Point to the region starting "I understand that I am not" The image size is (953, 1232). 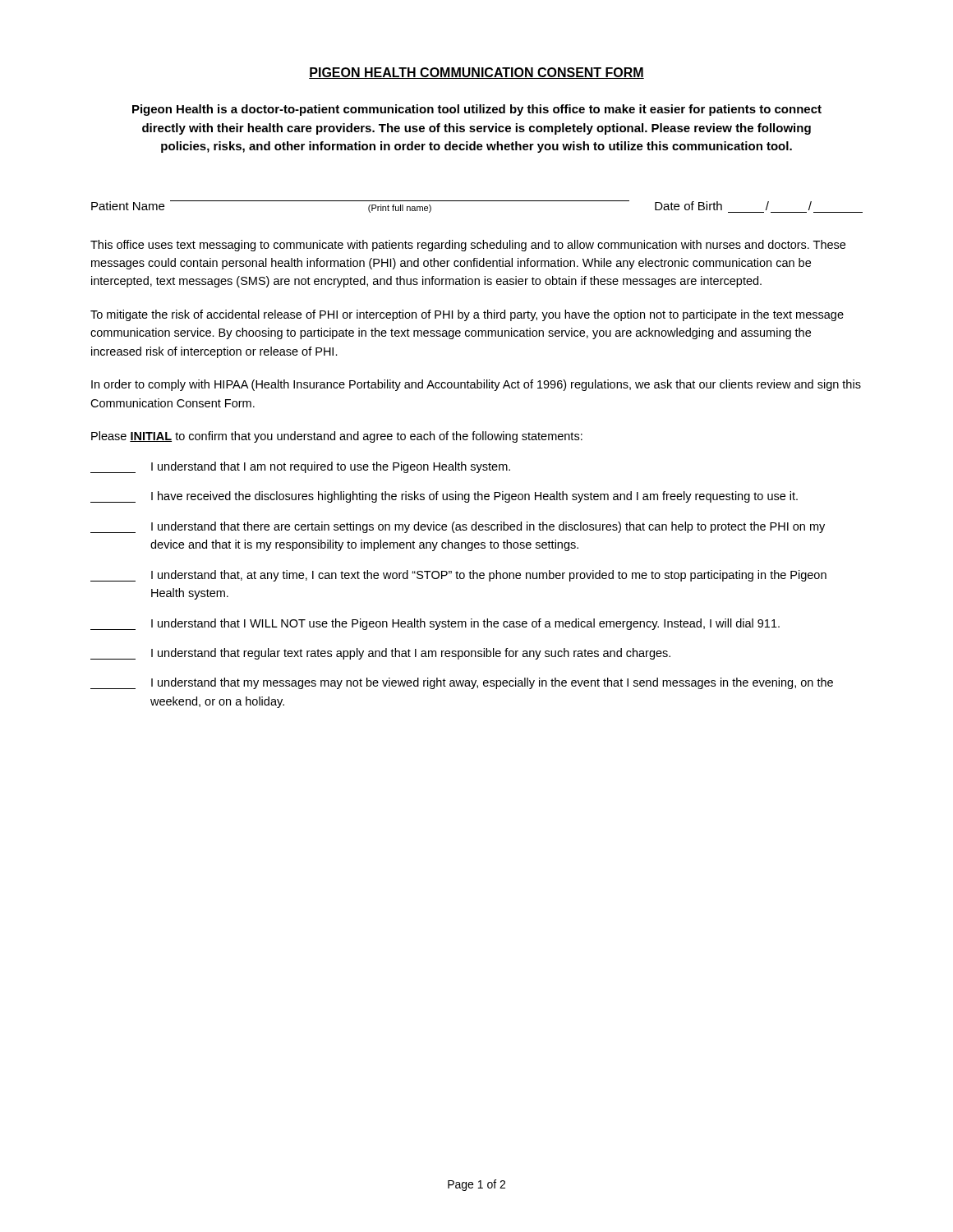pos(476,466)
